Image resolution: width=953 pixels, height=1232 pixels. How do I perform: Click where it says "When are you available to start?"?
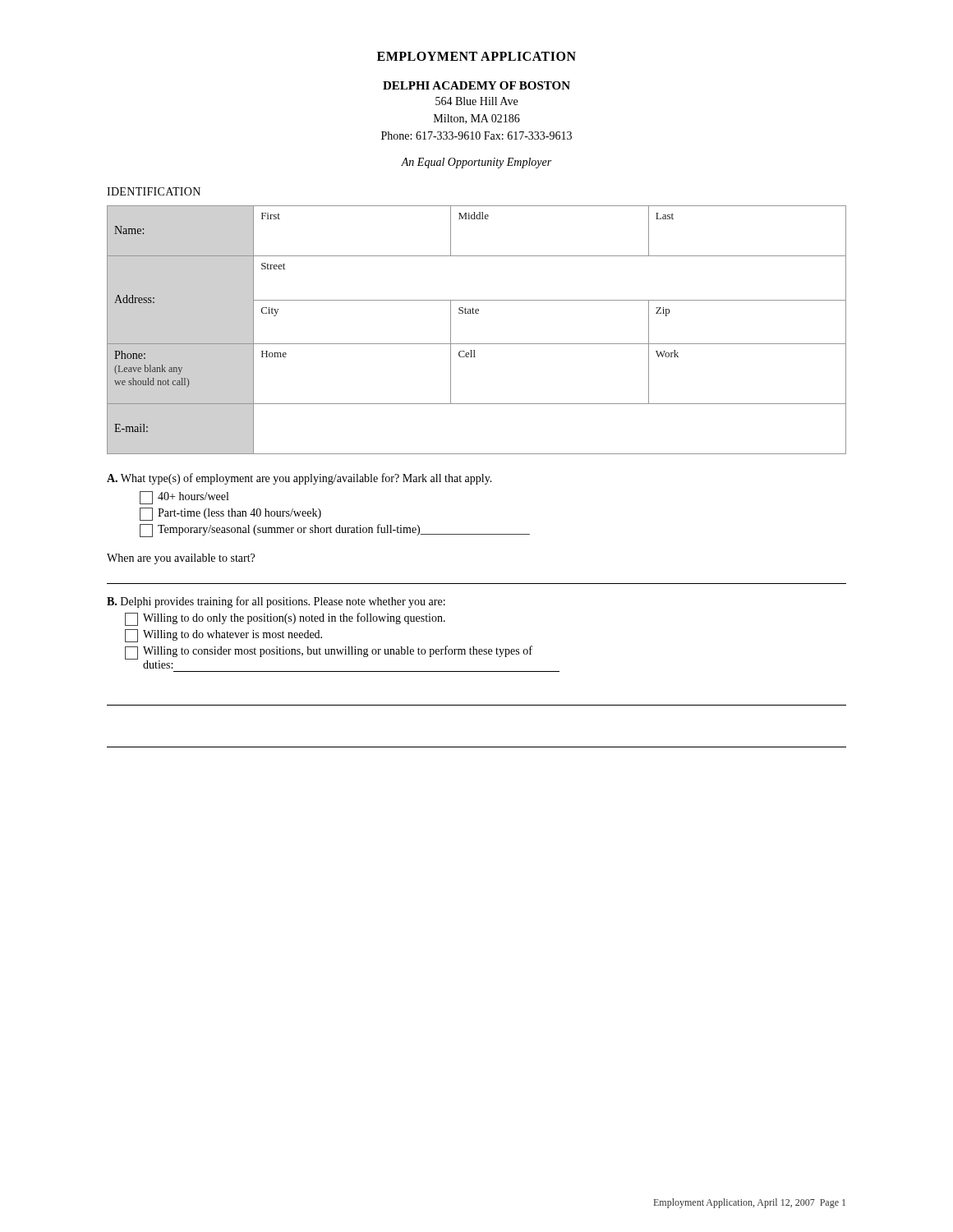click(181, 559)
